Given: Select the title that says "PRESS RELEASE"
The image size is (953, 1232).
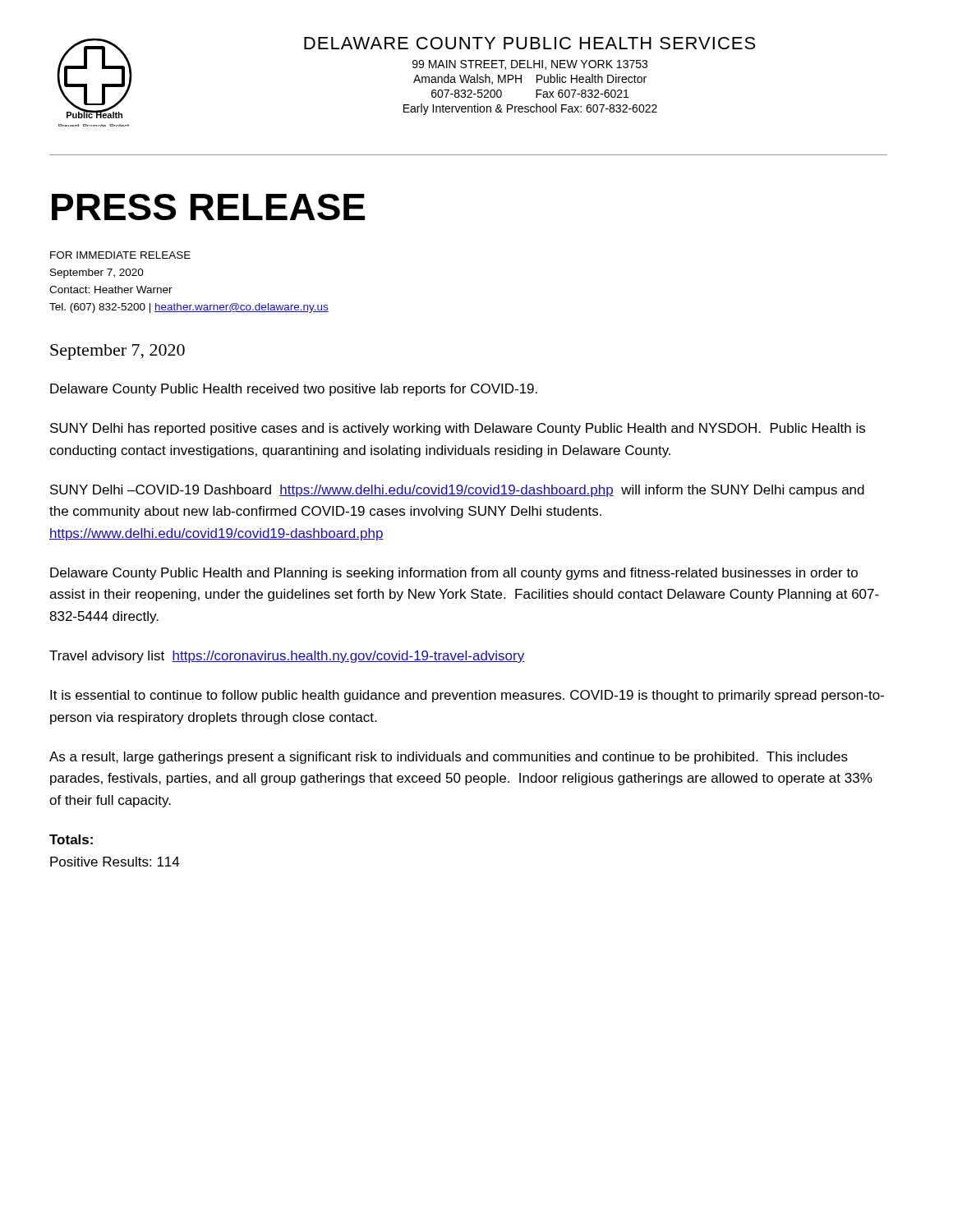Looking at the screenshot, I should pos(208,207).
